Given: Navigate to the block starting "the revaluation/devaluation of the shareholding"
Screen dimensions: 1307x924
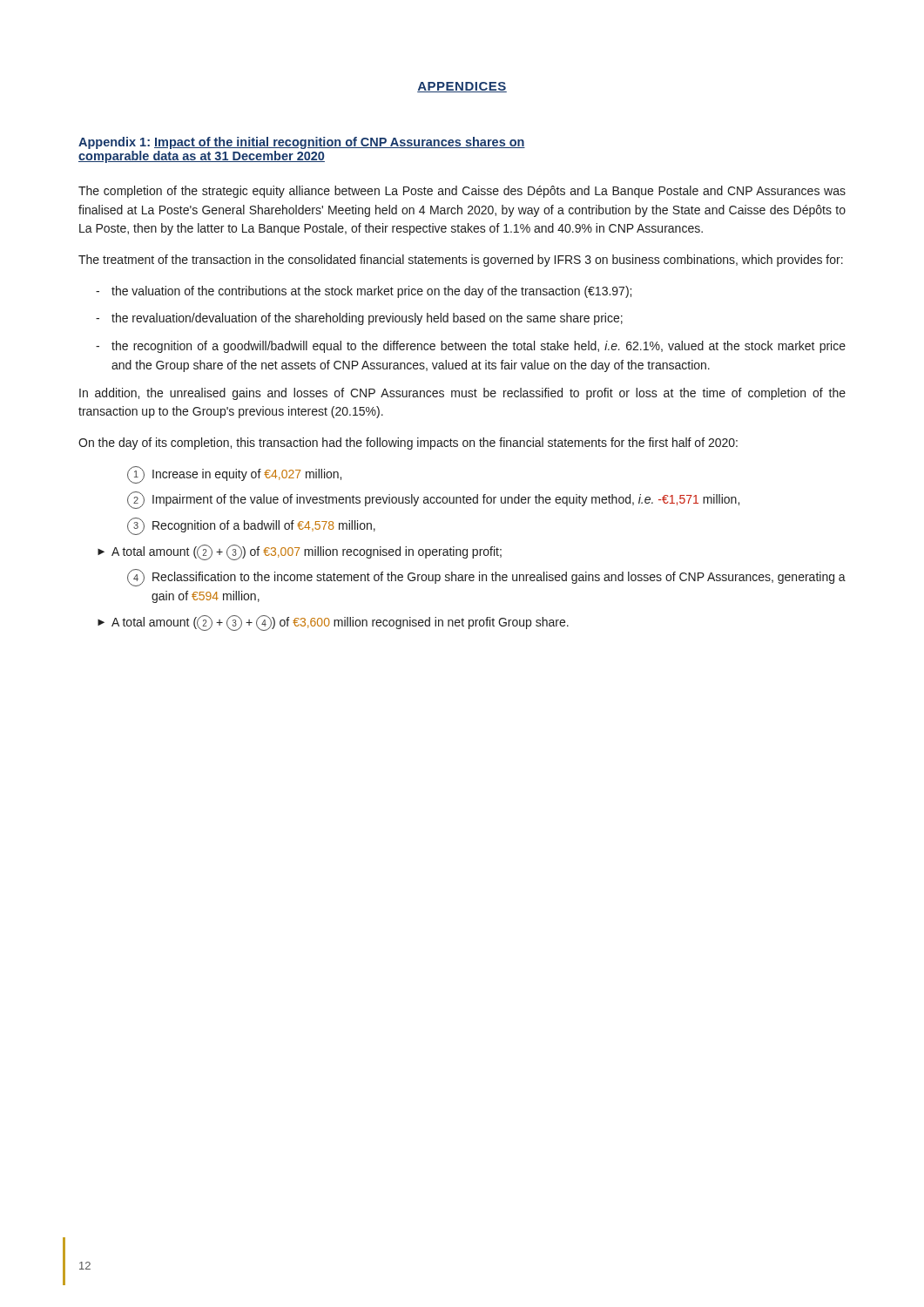Looking at the screenshot, I should [x=471, y=319].
